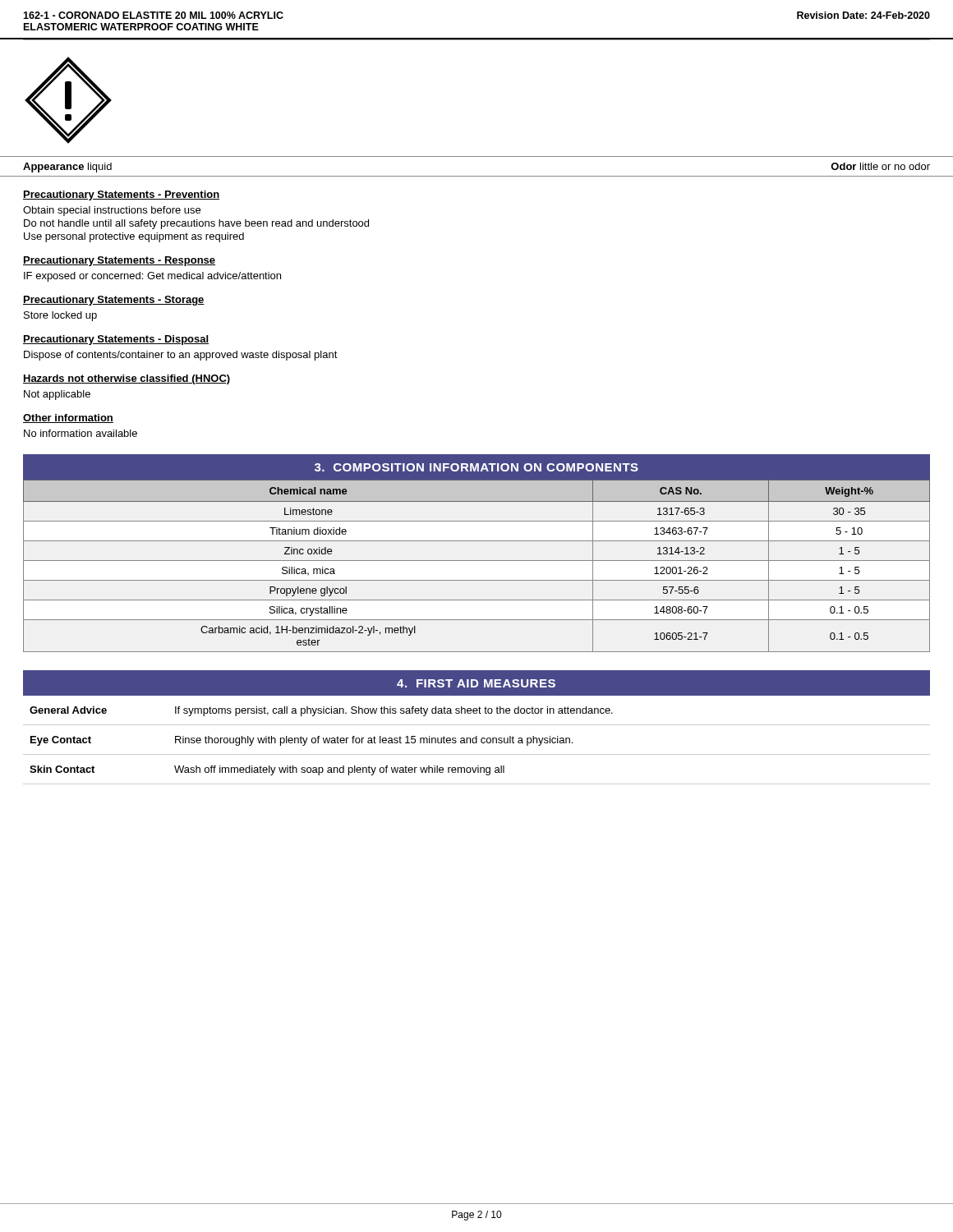The height and width of the screenshot is (1232, 953).
Task: Locate the section header that says "Other information"
Action: click(68, 418)
